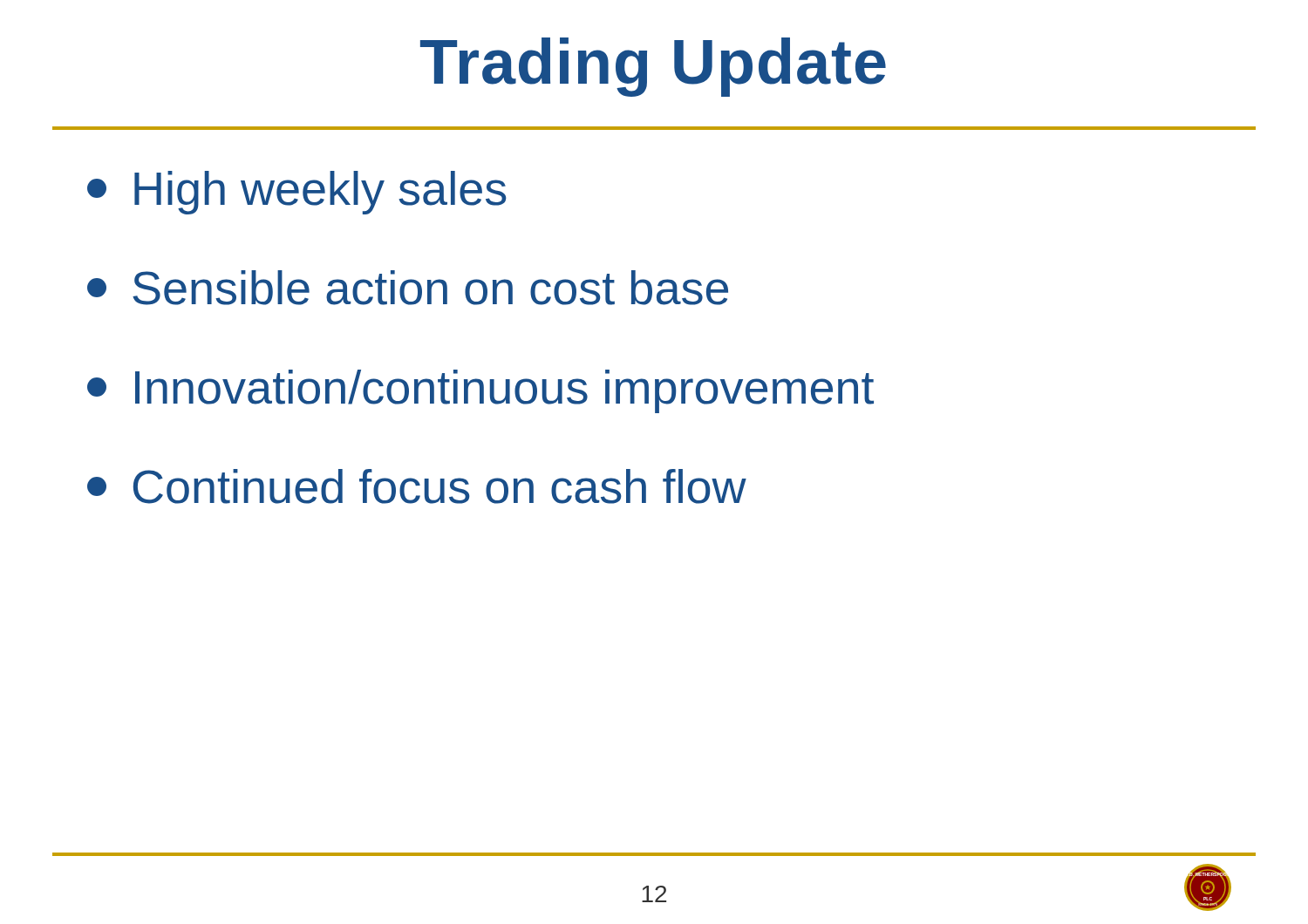The image size is (1308, 924).
Task: Click on the logo
Action: coord(1208,890)
